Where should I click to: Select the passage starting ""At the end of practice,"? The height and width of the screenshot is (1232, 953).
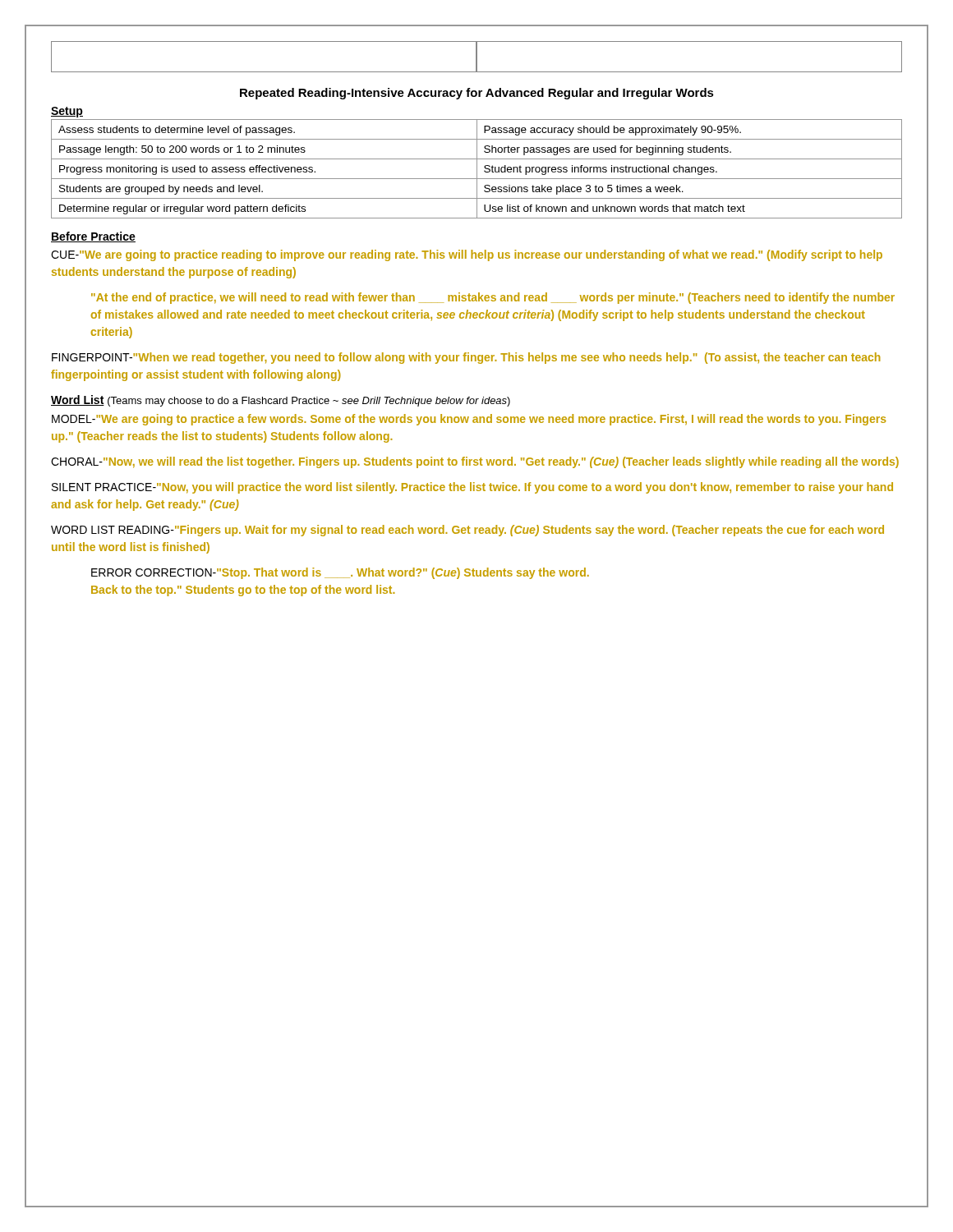493,315
